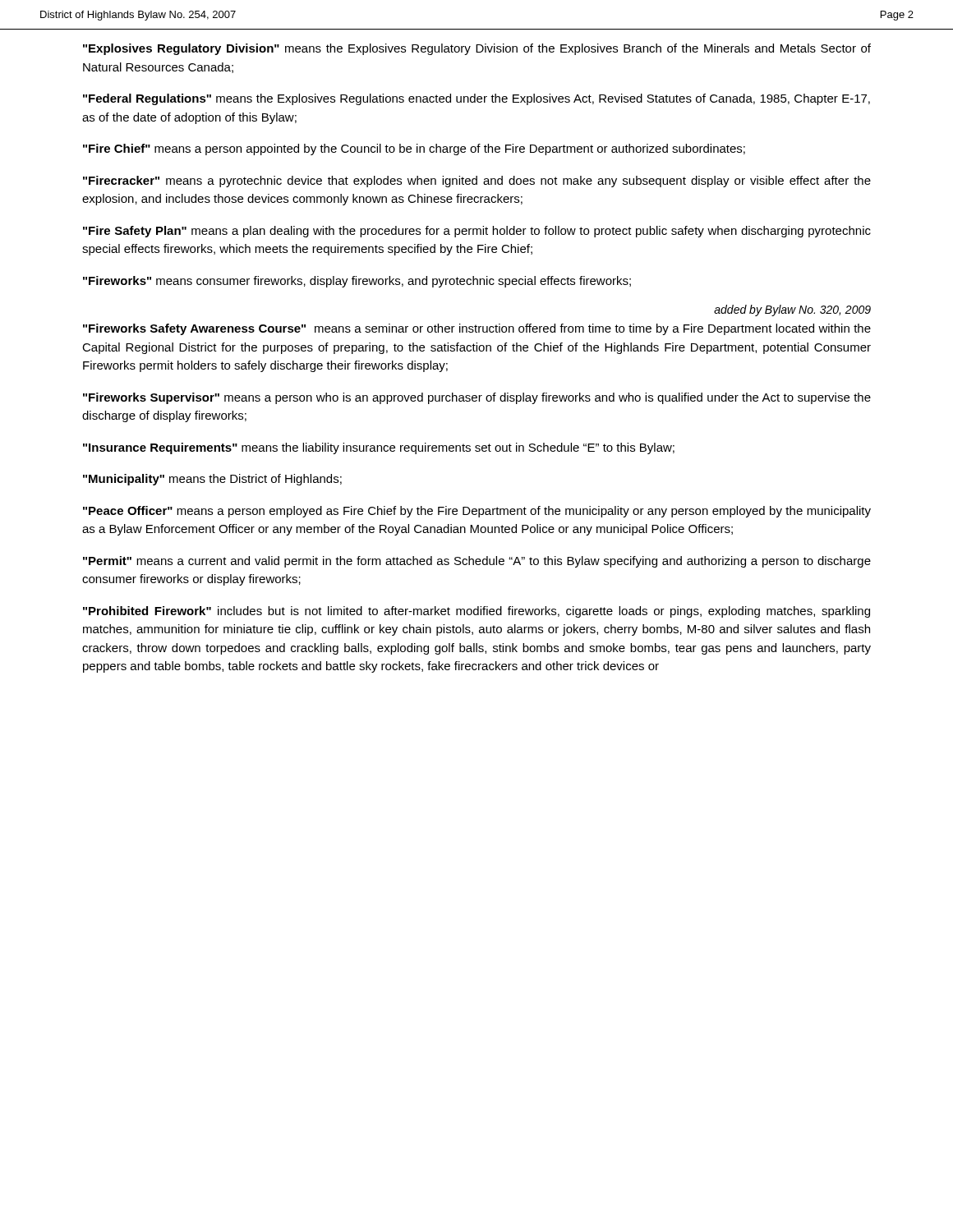Image resolution: width=953 pixels, height=1232 pixels.
Task: Where is the passage that starts ""Prohibited Firework" includes but is not"?
Action: 476,638
